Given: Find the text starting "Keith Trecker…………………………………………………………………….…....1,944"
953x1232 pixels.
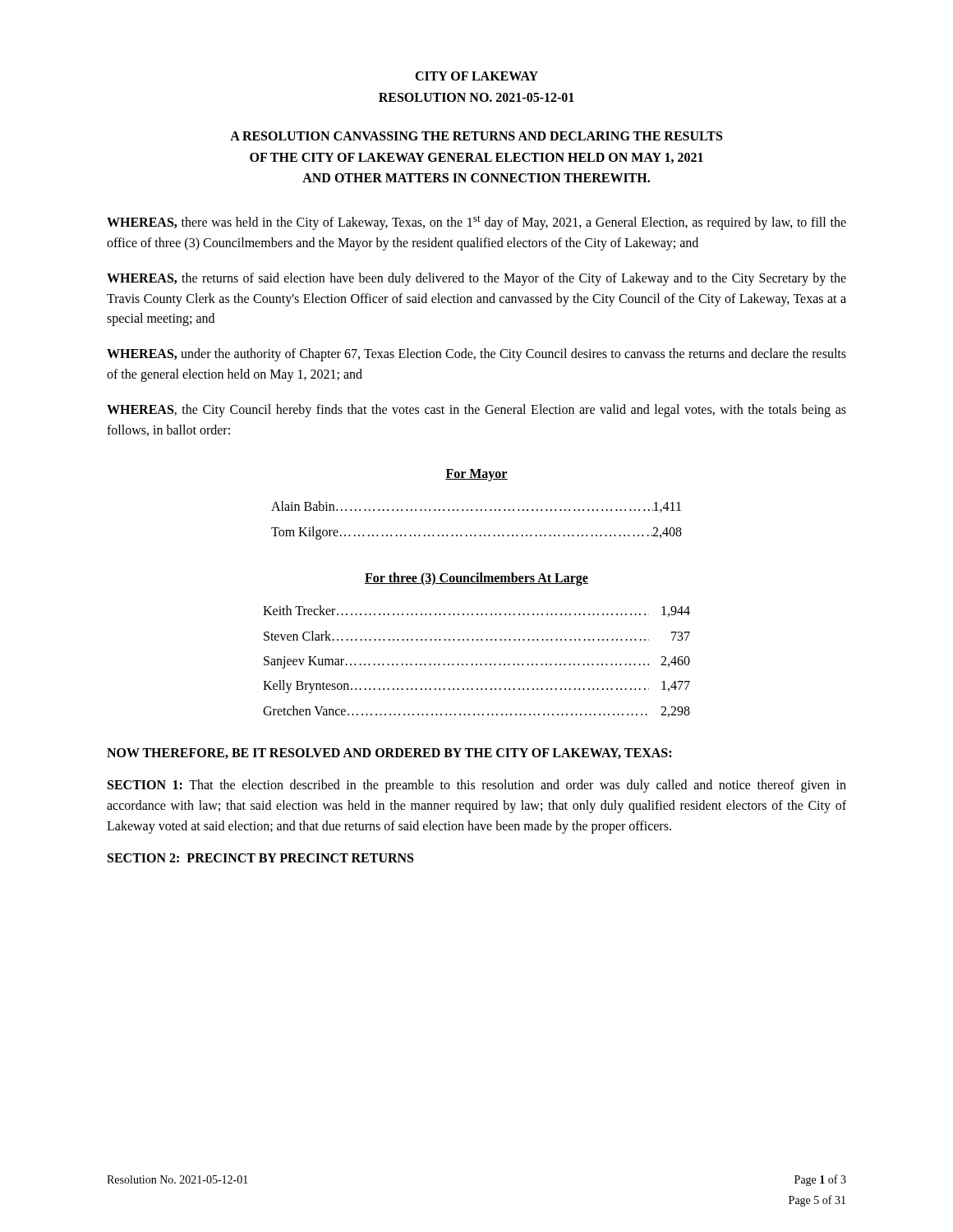Looking at the screenshot, I should (476, 611).
